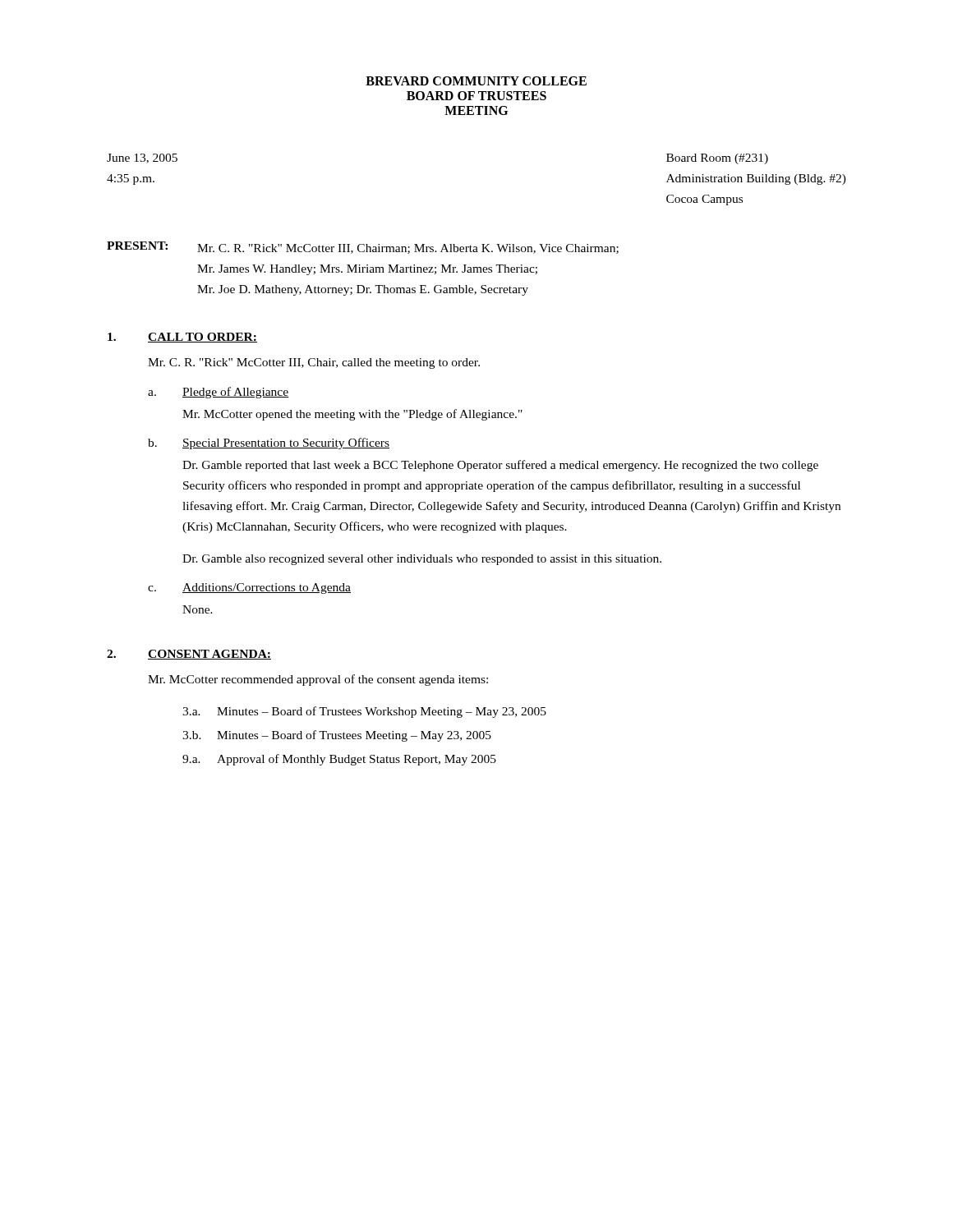
Task: Where is the passage that starts "Board Room (#231) Administration Building (Bldg. #2)"?
Action: point(756,178)
